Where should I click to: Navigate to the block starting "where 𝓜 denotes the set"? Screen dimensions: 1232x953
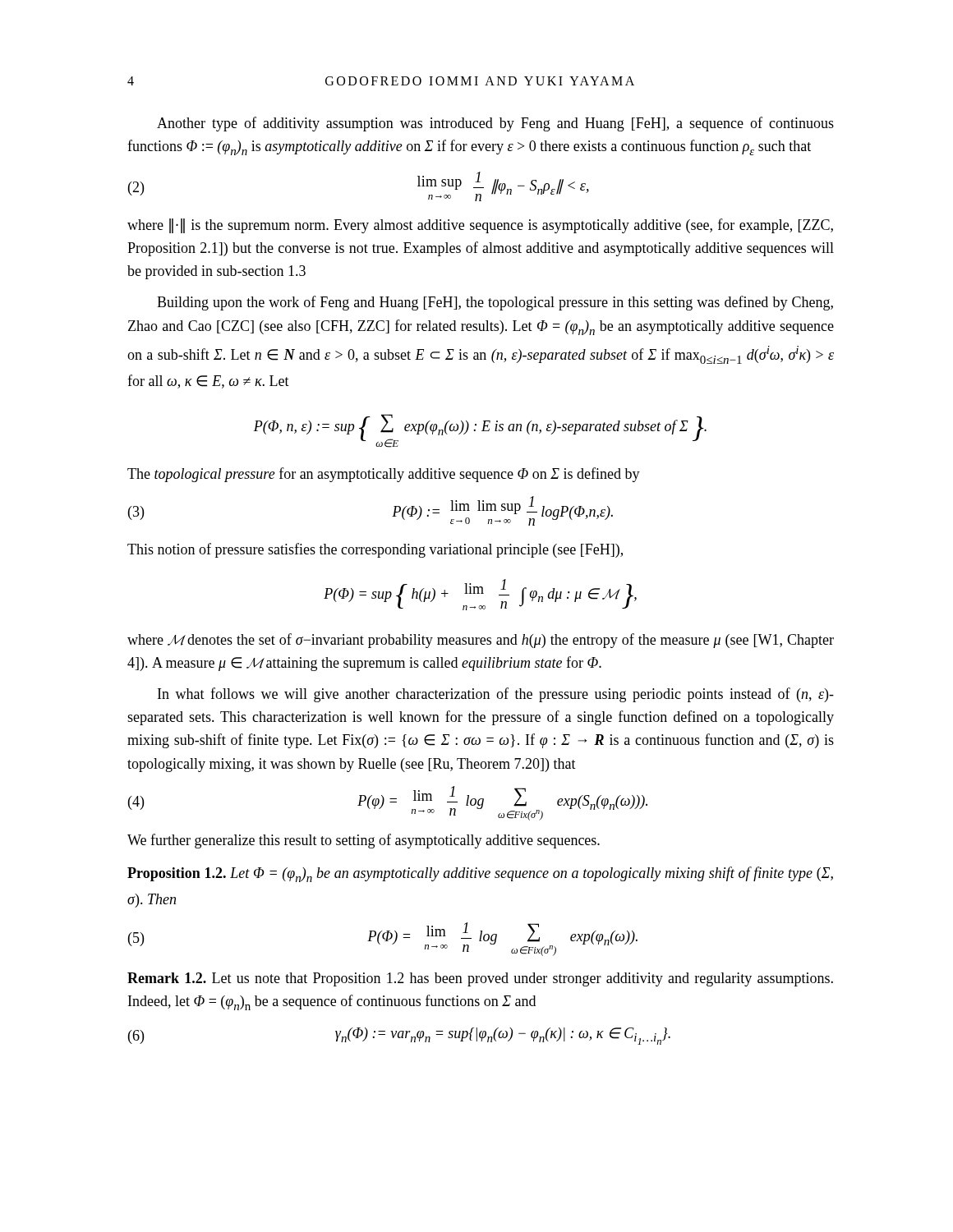pyautogui.click(x=481, y=651)
